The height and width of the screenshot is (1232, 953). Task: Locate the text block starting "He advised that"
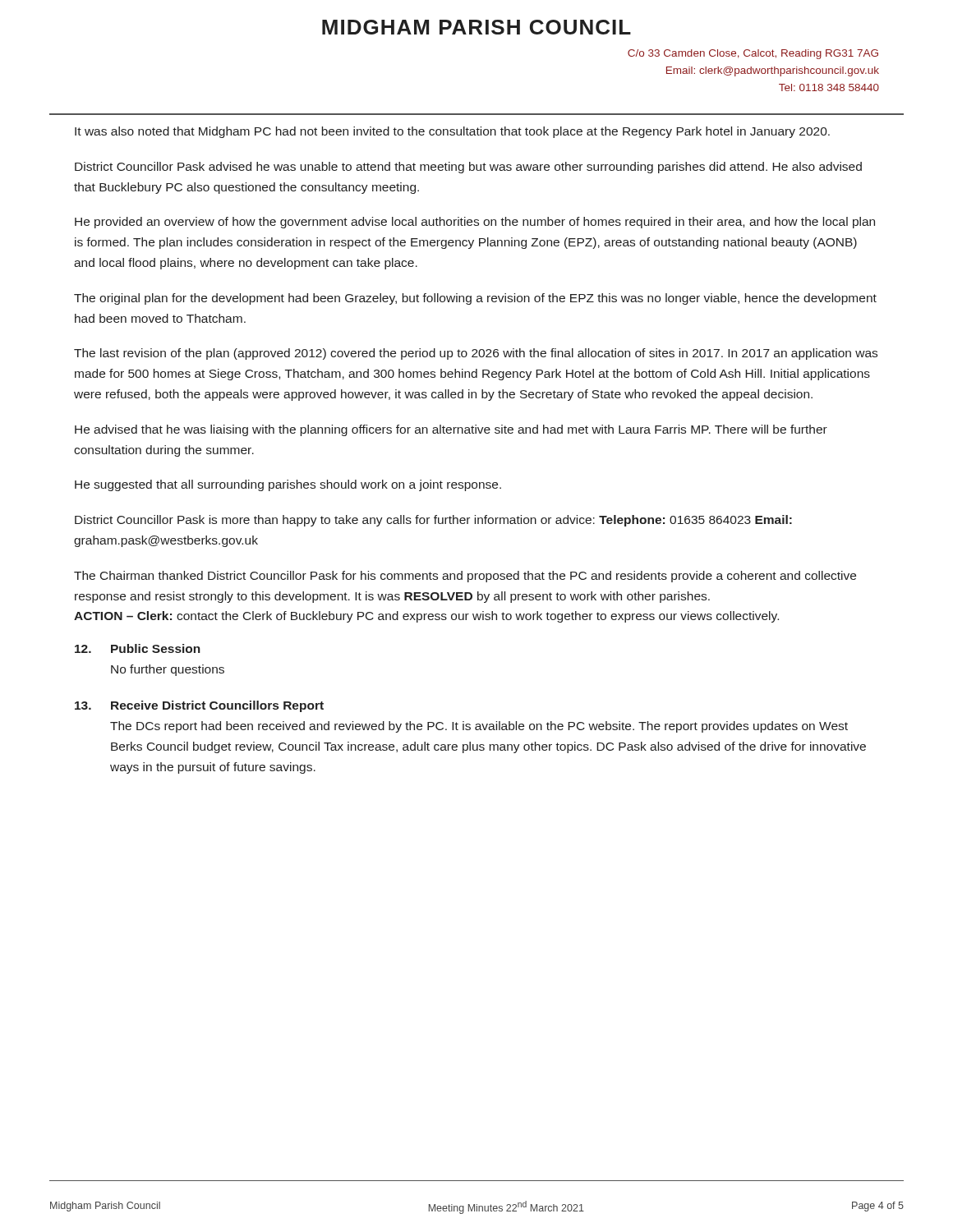450,439
